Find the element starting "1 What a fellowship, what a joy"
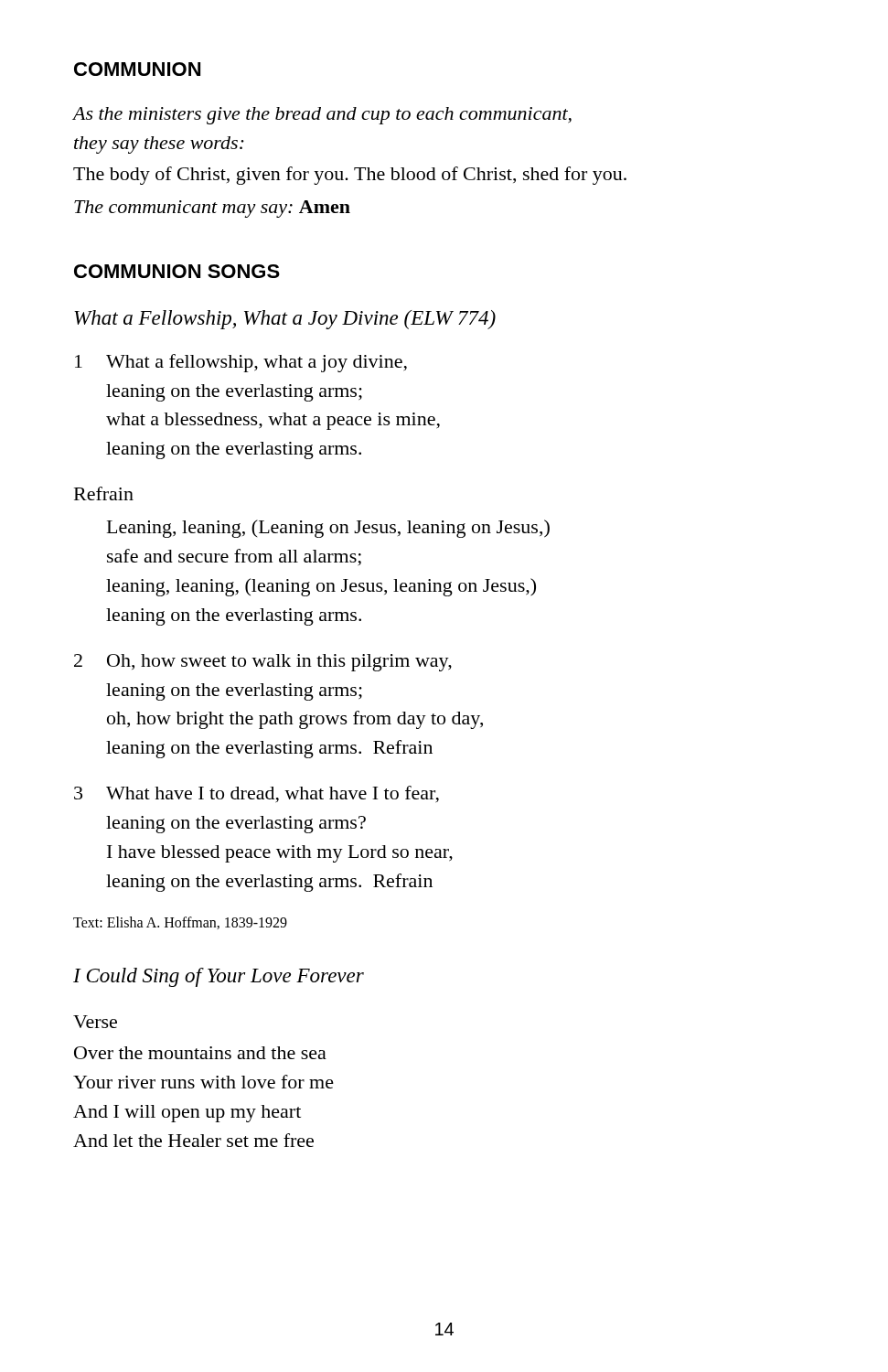The image size is (888, 1372). [x=241, y=363]
